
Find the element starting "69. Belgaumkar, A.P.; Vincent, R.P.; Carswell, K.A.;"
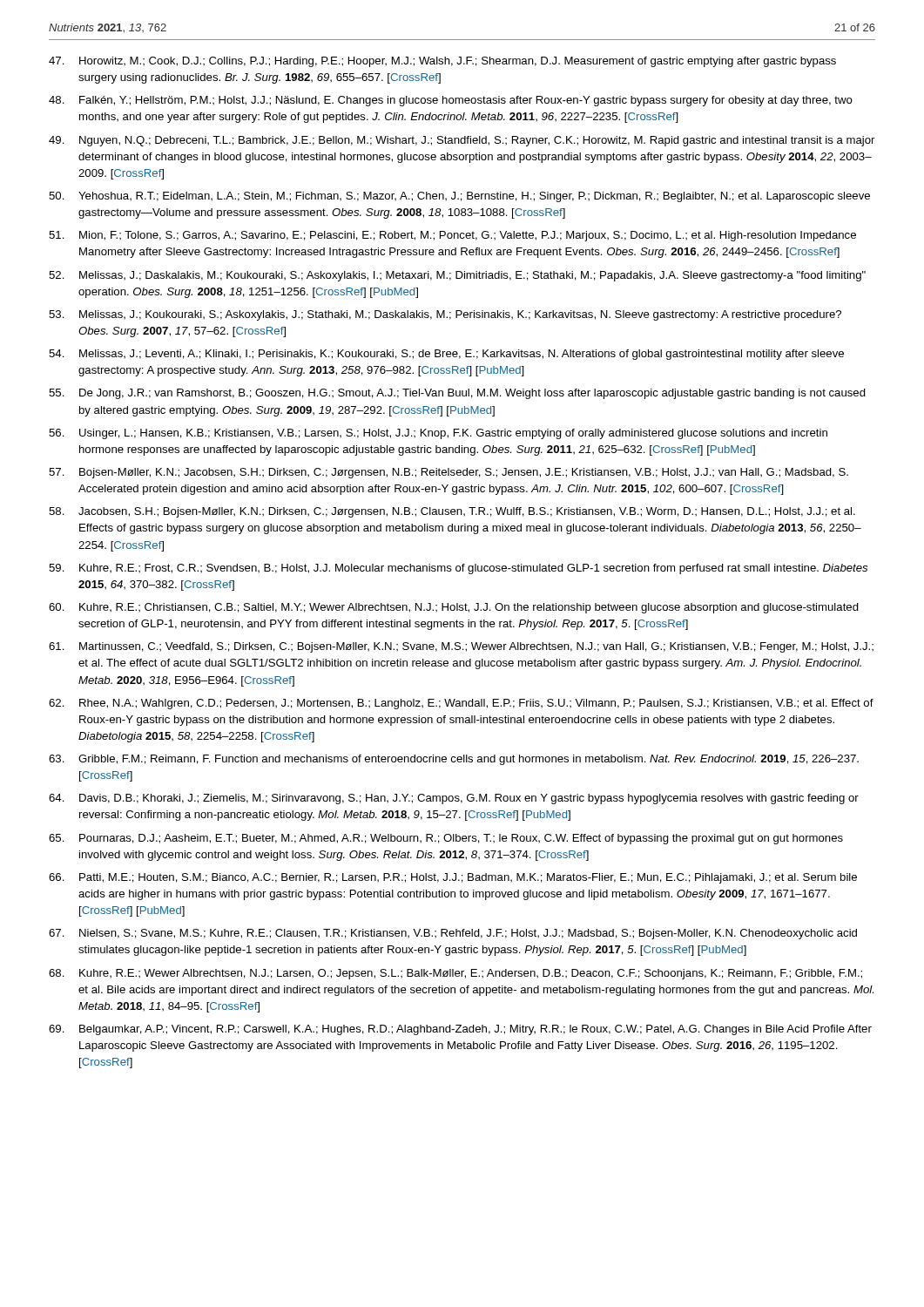point(462,1045)
